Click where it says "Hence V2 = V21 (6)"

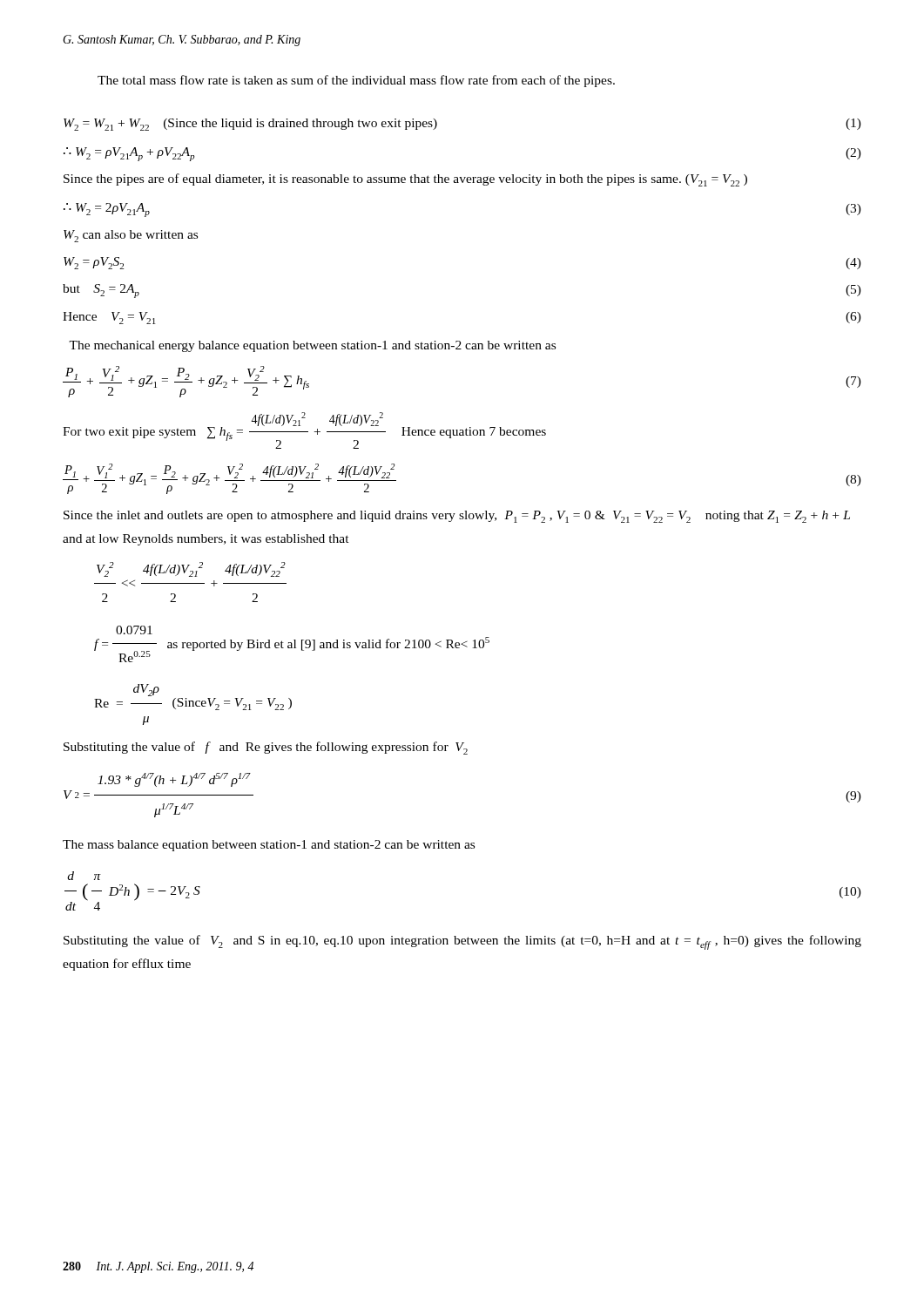pos(78,318)
